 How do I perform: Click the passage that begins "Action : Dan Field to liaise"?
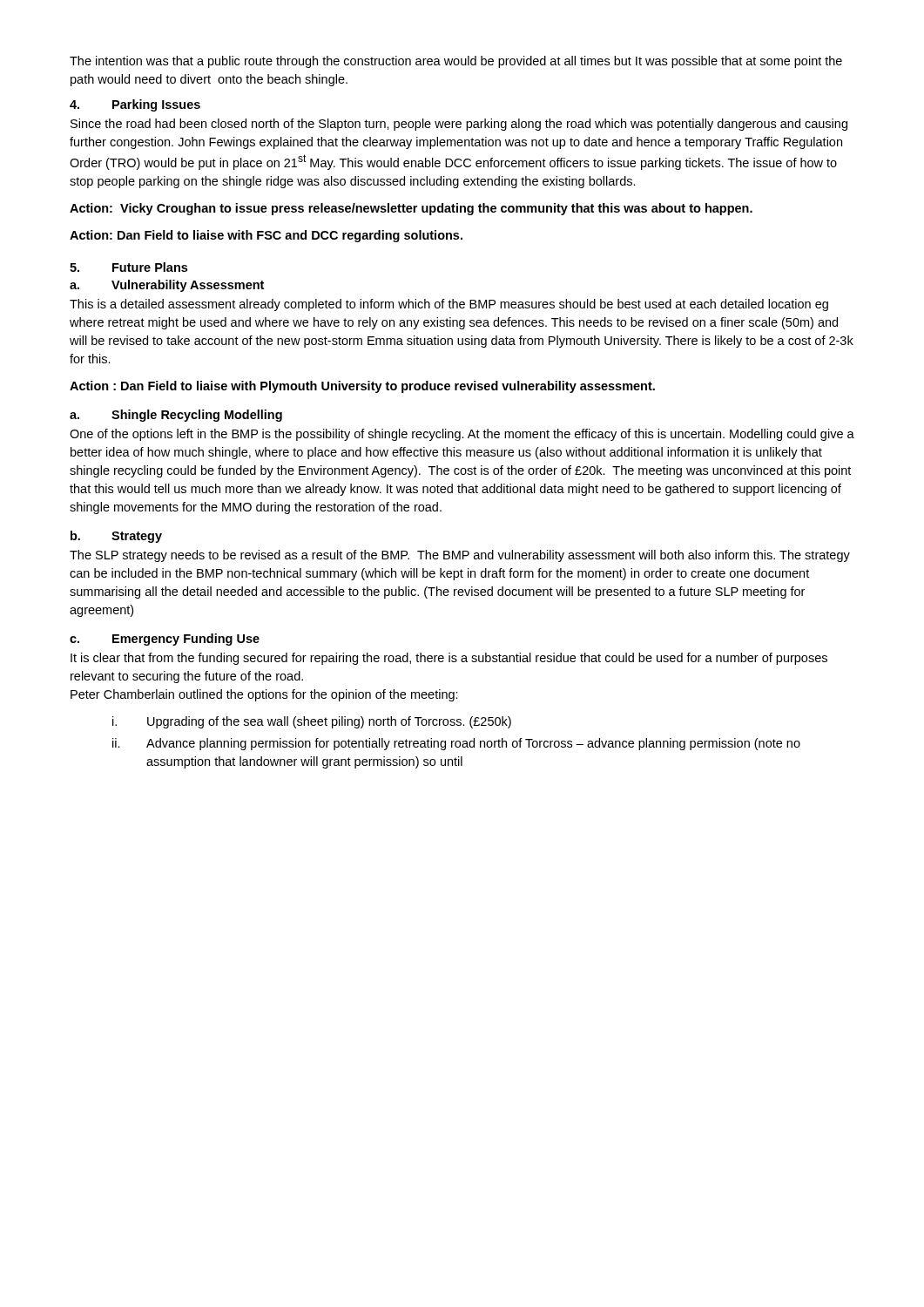point(462,386)
